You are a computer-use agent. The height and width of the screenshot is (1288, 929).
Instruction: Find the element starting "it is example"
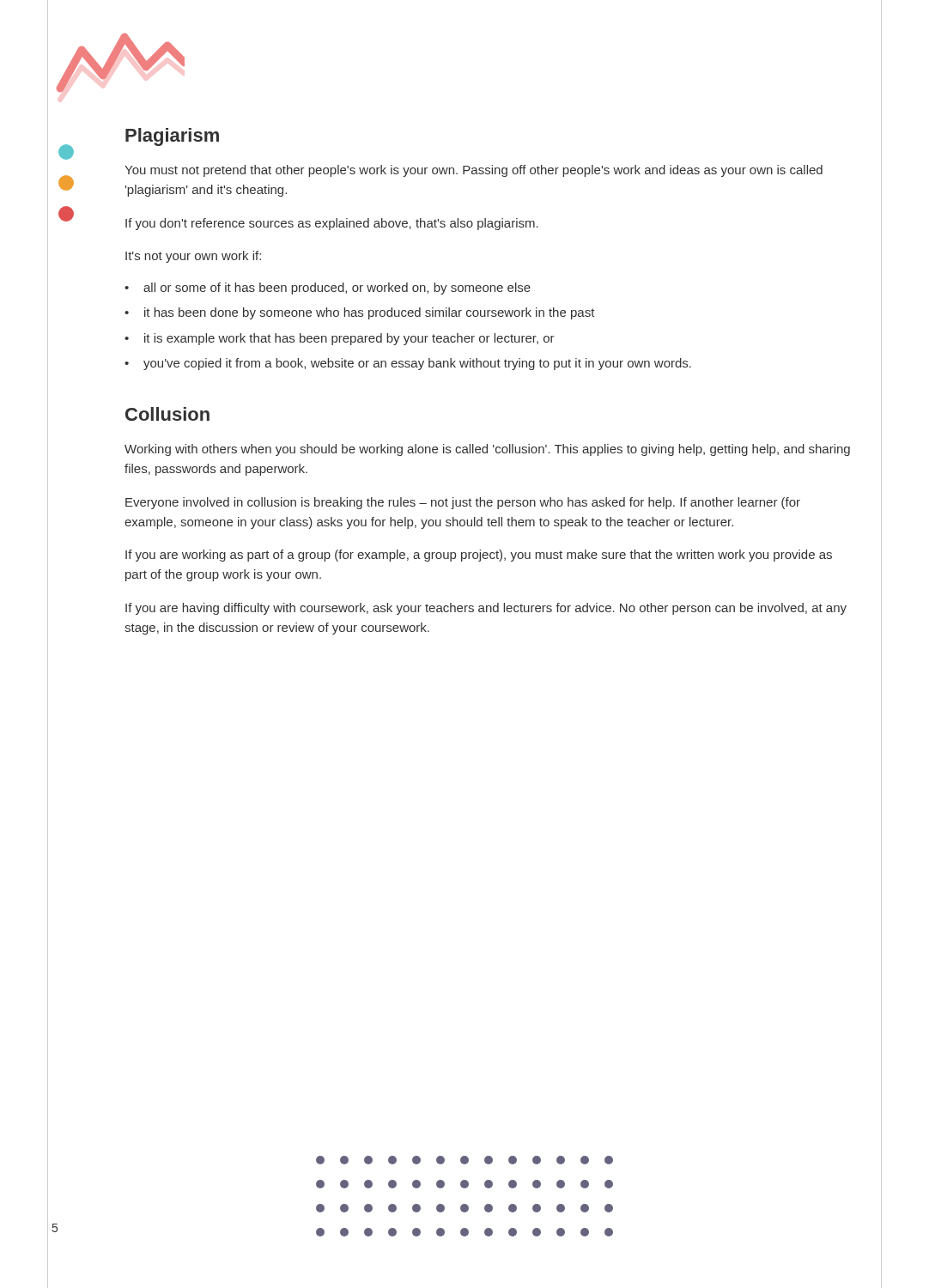click(x=349, y=337)
